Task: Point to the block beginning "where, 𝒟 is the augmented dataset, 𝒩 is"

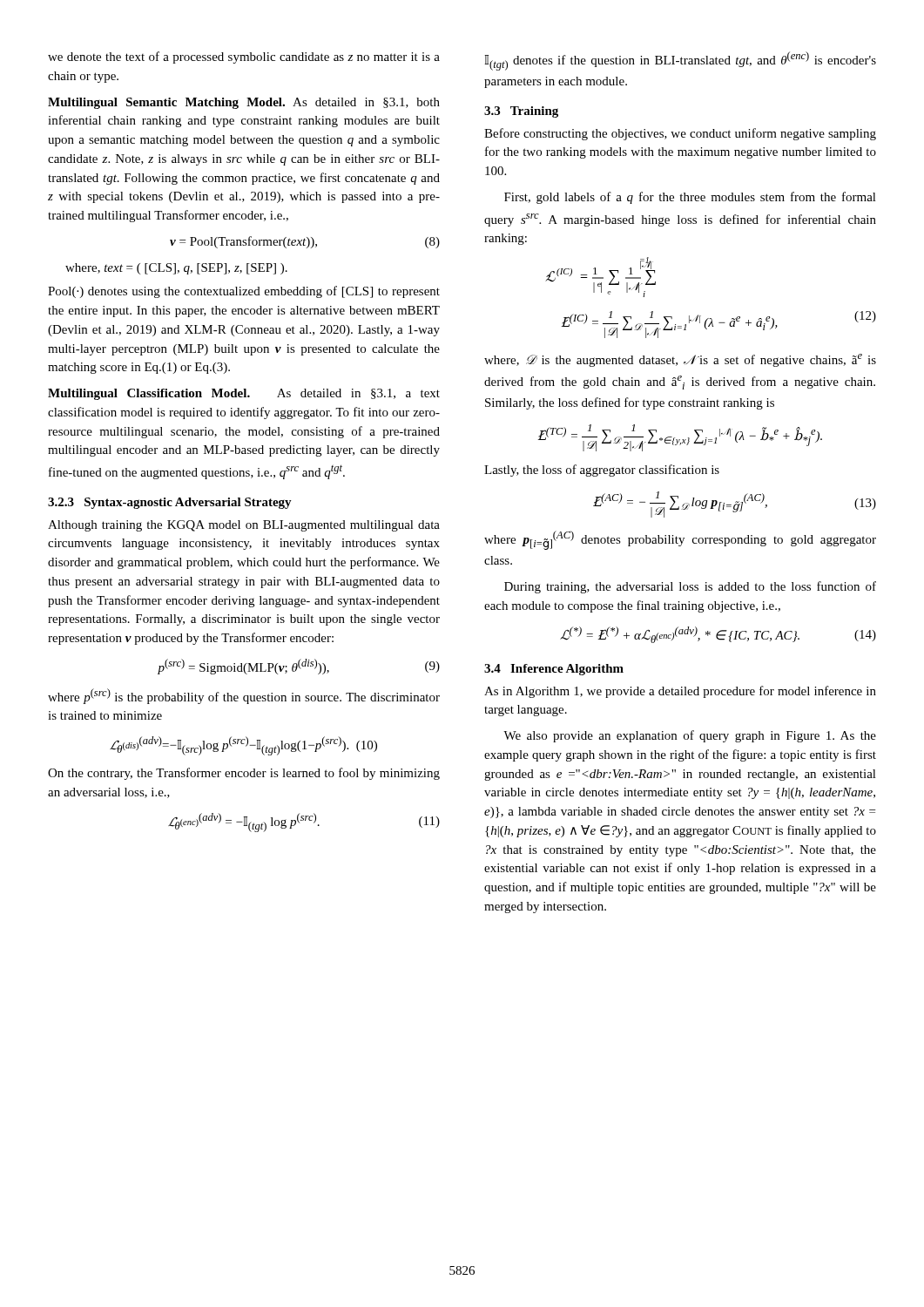Action: (x=680, y=380)
